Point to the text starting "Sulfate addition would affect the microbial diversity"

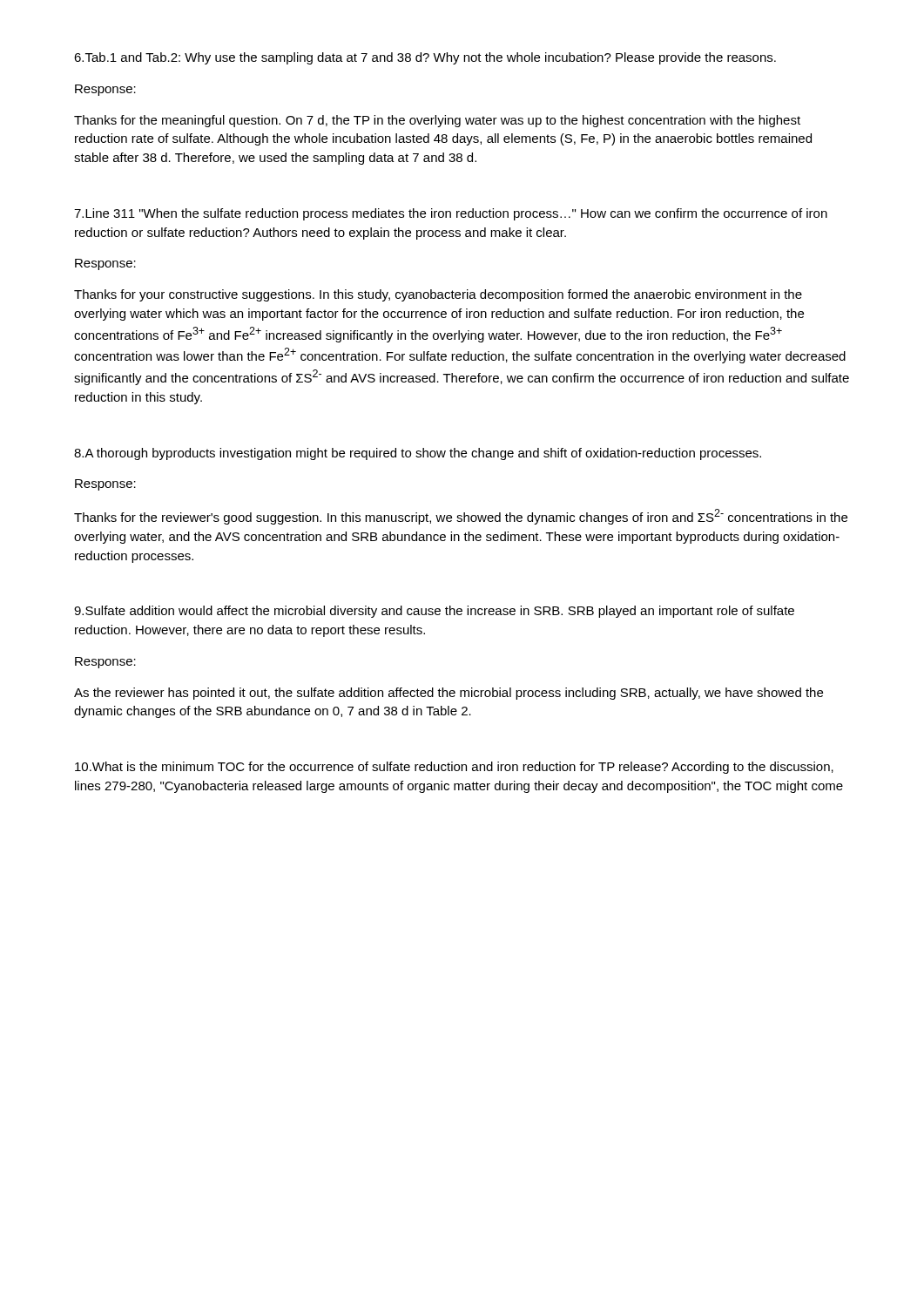(x=462, y=620)
